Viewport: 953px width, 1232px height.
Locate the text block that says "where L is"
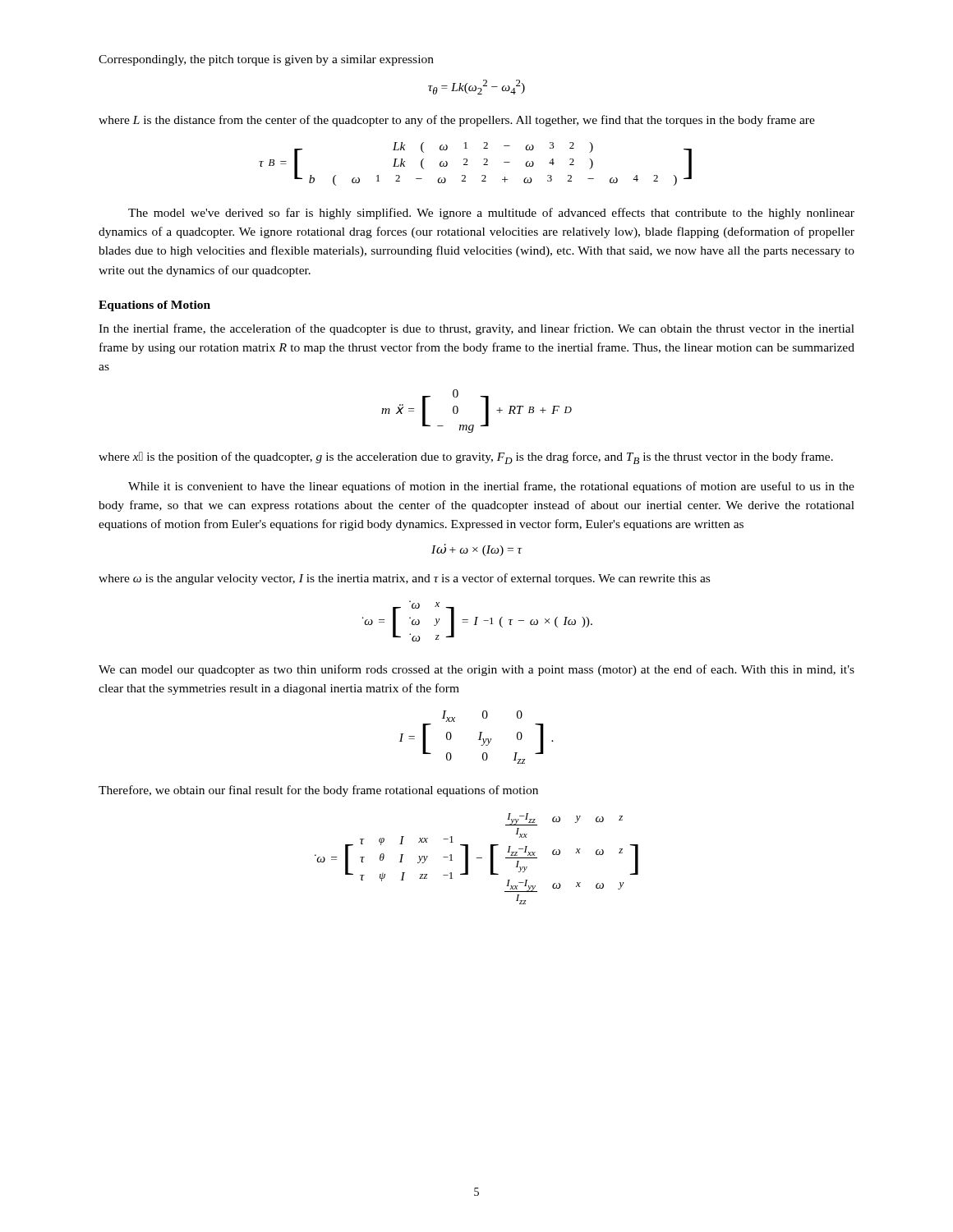coord(476,119)
